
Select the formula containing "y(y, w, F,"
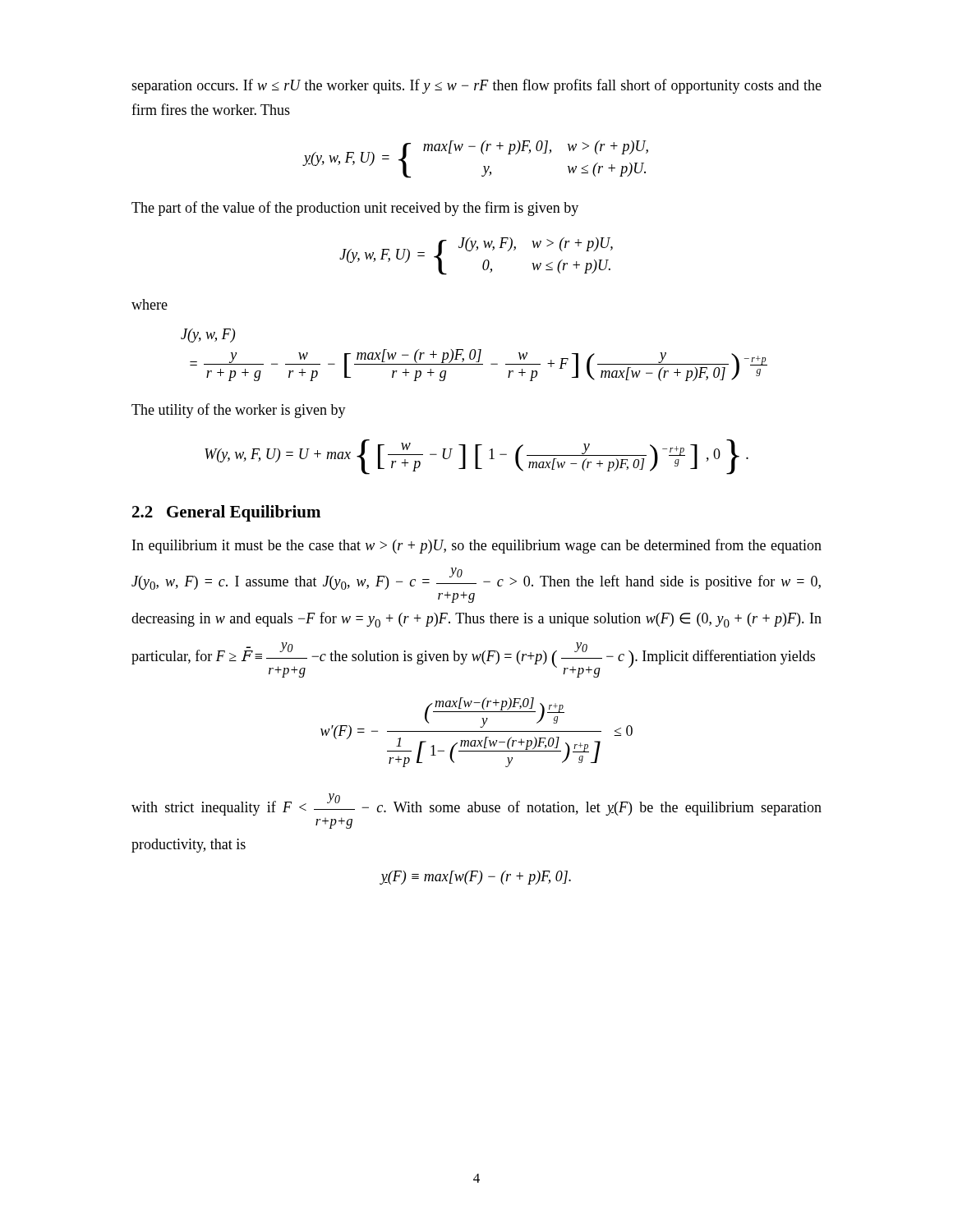coord(476,158)
